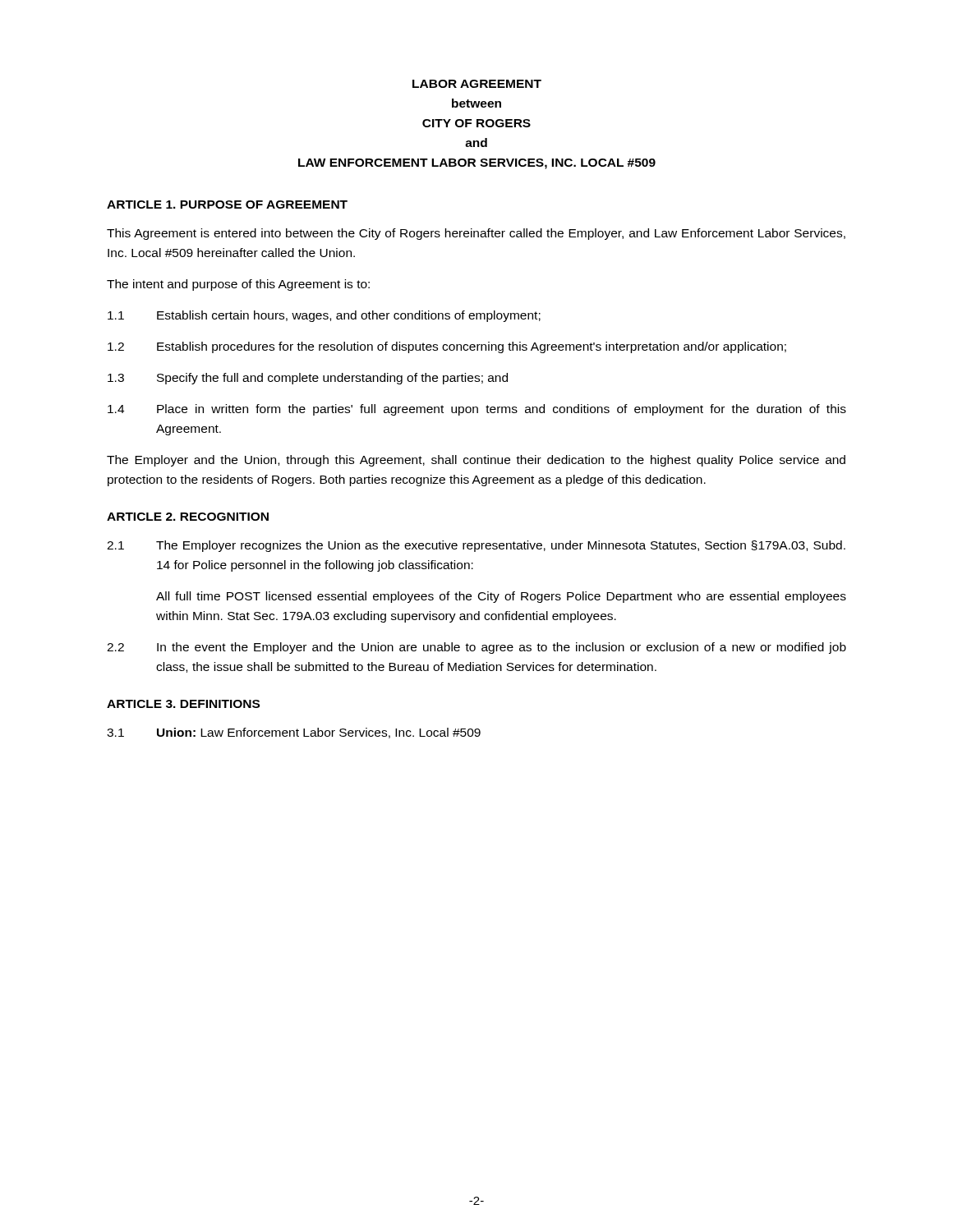The image size is (953, 1232).
Task: Navigate to the text block starting "ARTICLE 2. RECOGNITION"
Action: [x=188, y=516]
